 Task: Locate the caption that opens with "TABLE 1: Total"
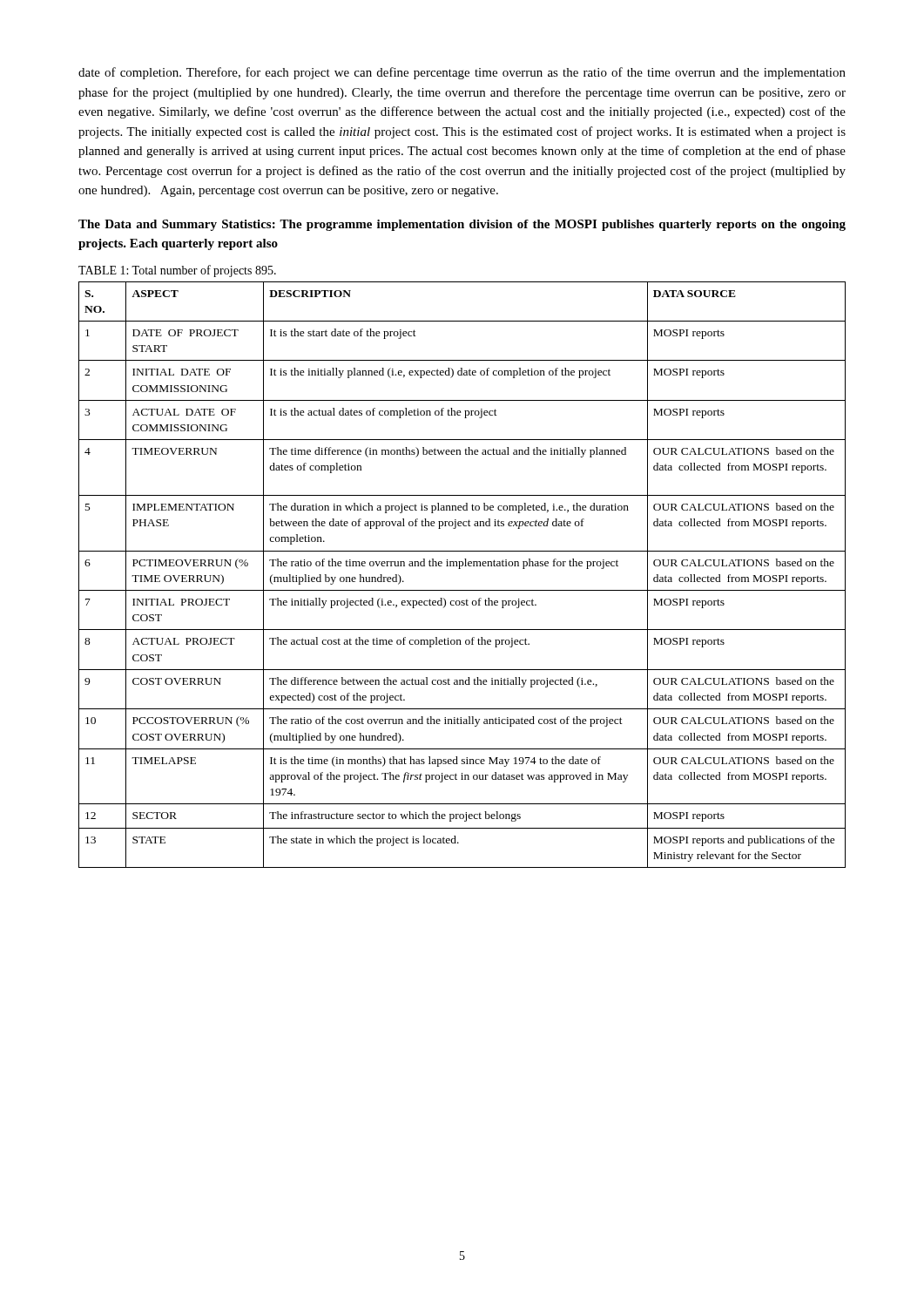[x=177, y=270]
